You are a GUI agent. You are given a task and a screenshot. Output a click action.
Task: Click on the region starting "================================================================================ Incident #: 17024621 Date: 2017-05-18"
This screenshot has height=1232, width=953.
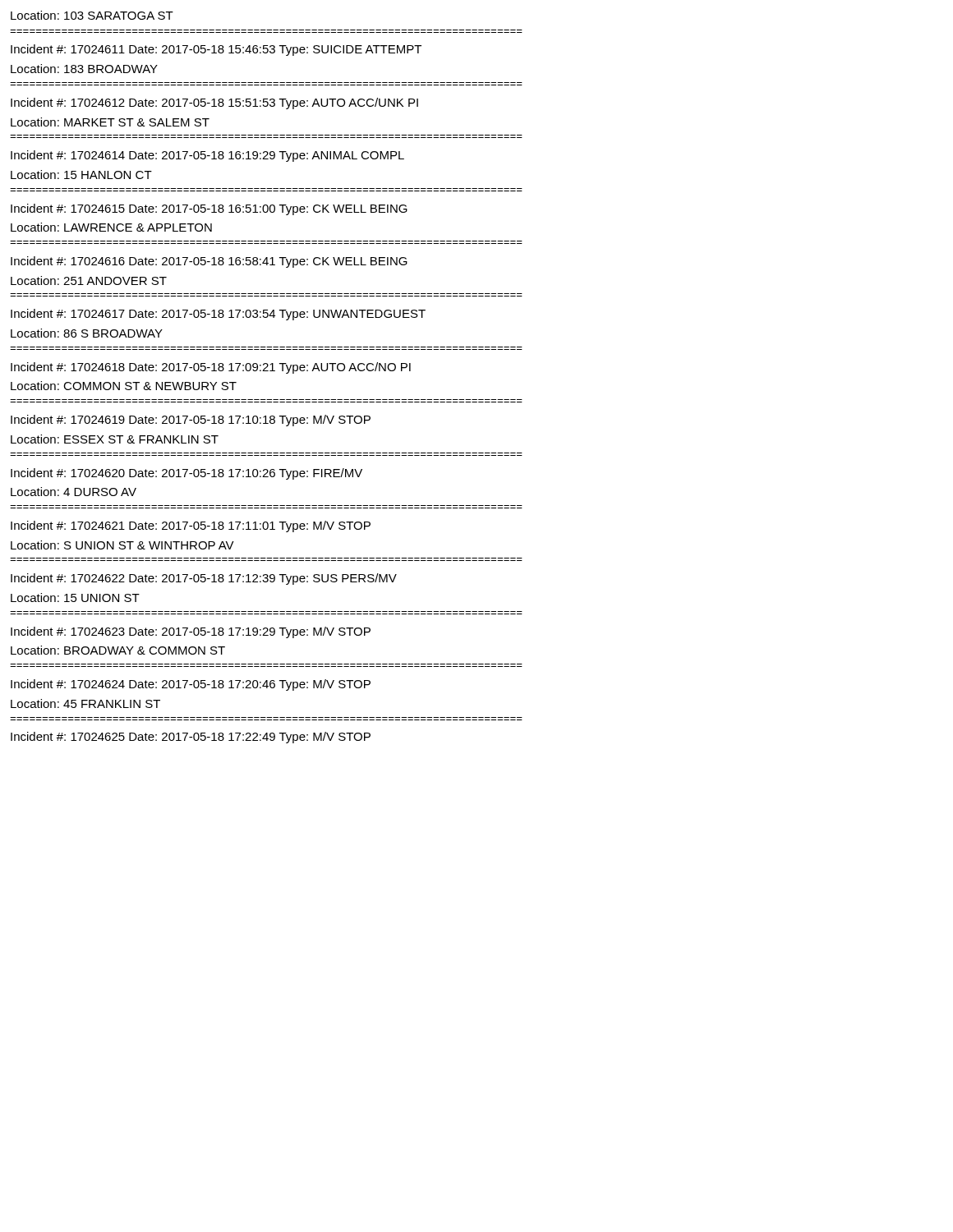tap(191, 526)
